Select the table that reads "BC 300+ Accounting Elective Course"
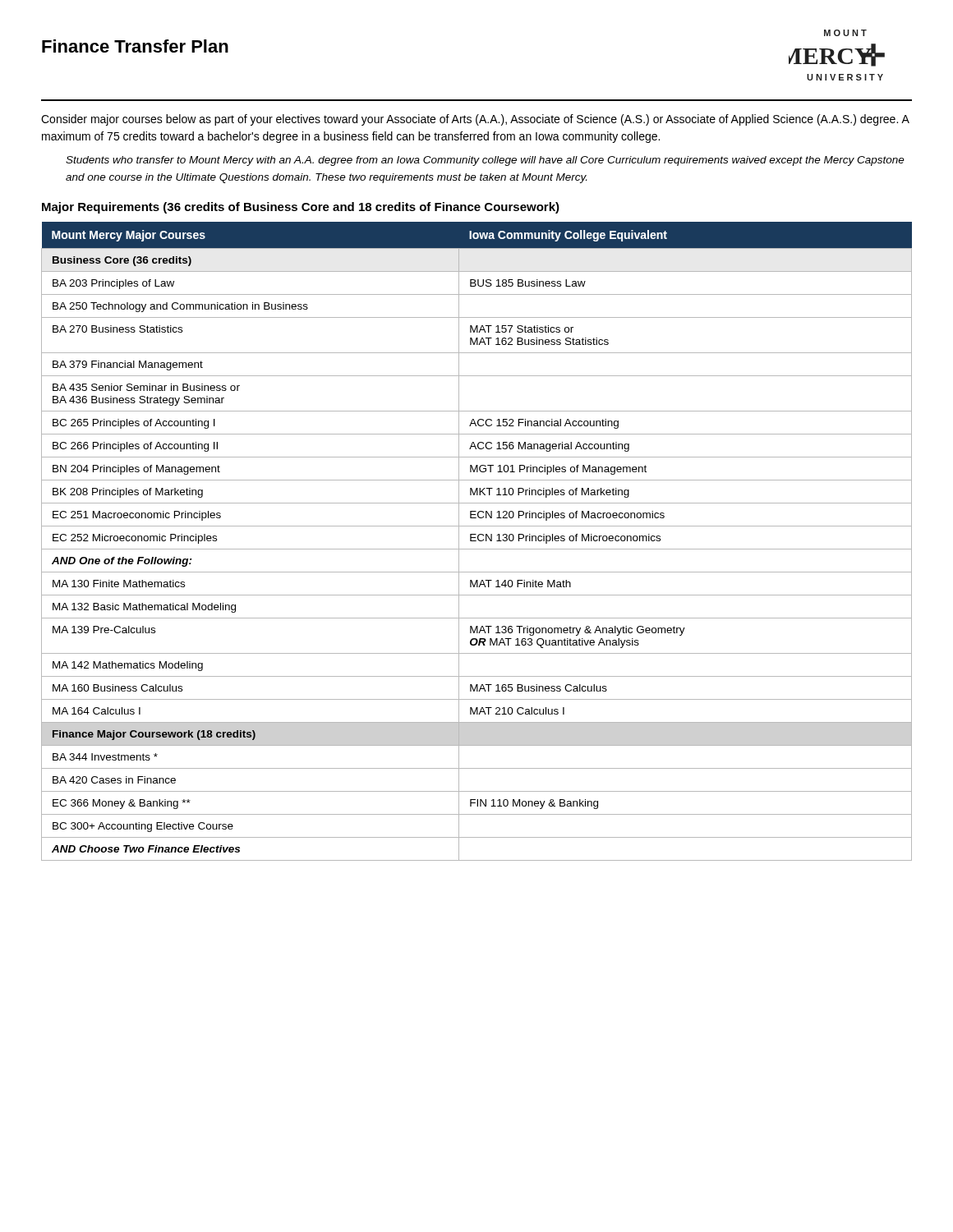953x1232 pixels. (x=476, y=541)
